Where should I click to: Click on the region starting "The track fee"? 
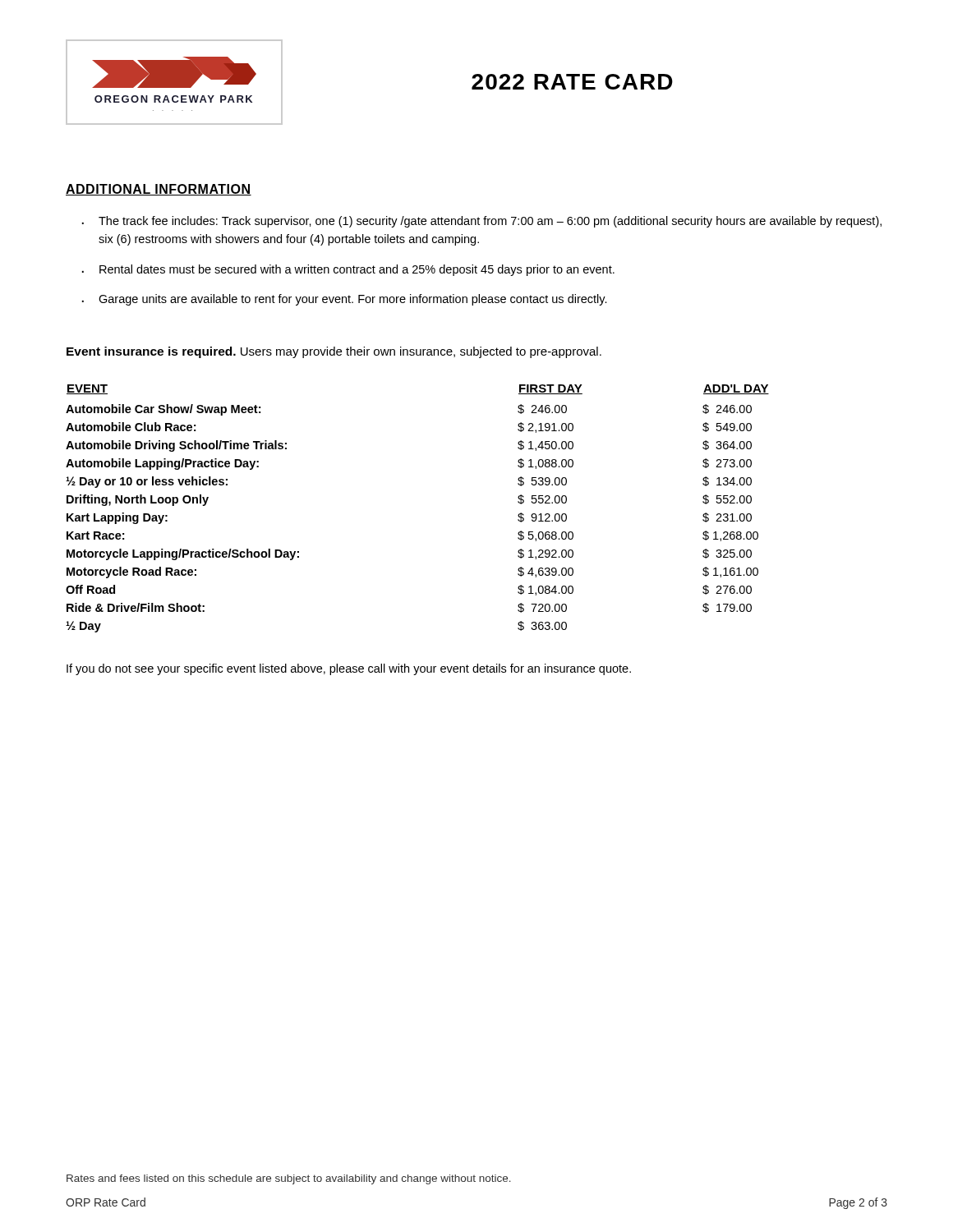[491, 230]
